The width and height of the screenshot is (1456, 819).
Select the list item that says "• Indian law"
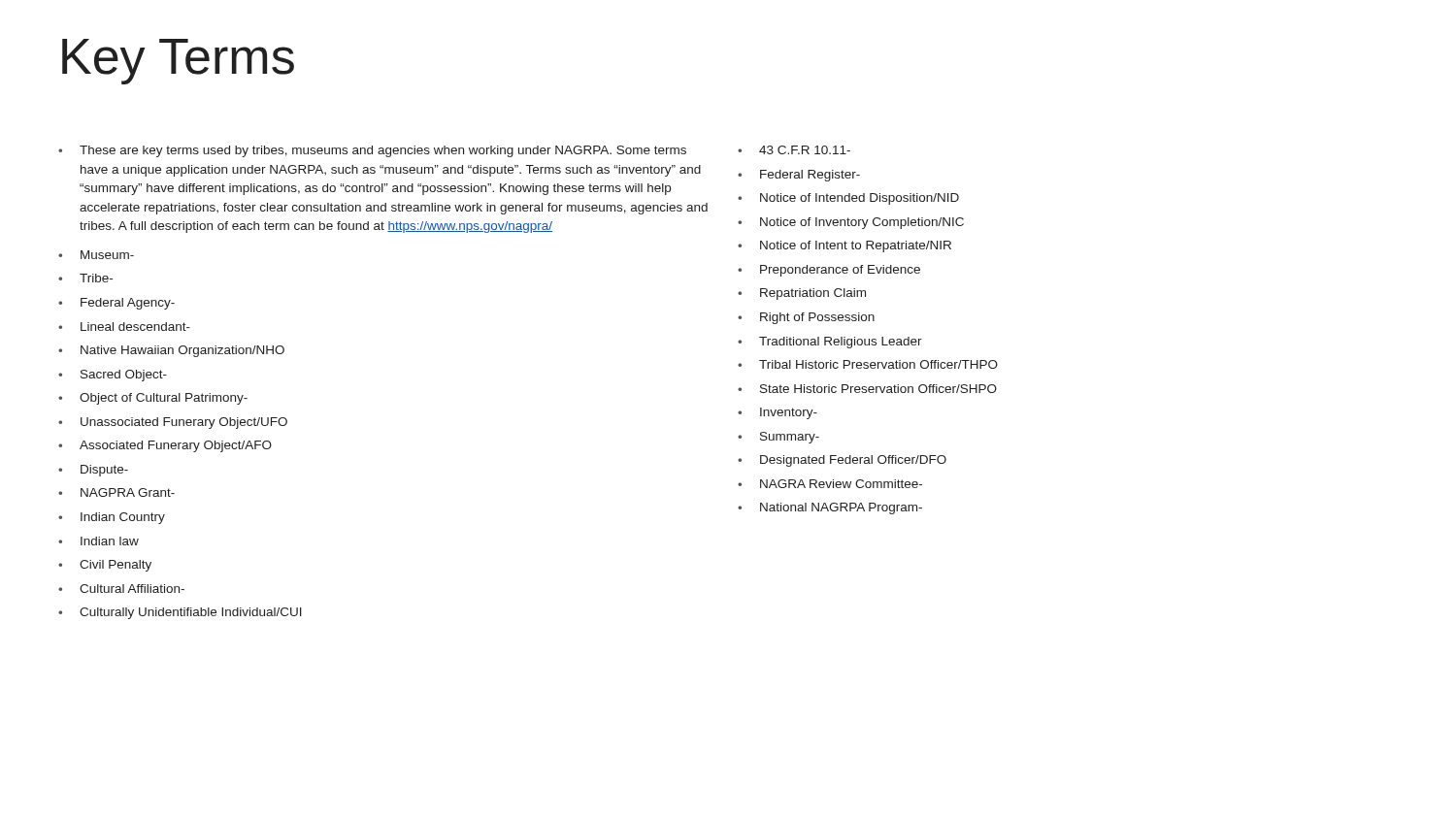tap(99, 541)
